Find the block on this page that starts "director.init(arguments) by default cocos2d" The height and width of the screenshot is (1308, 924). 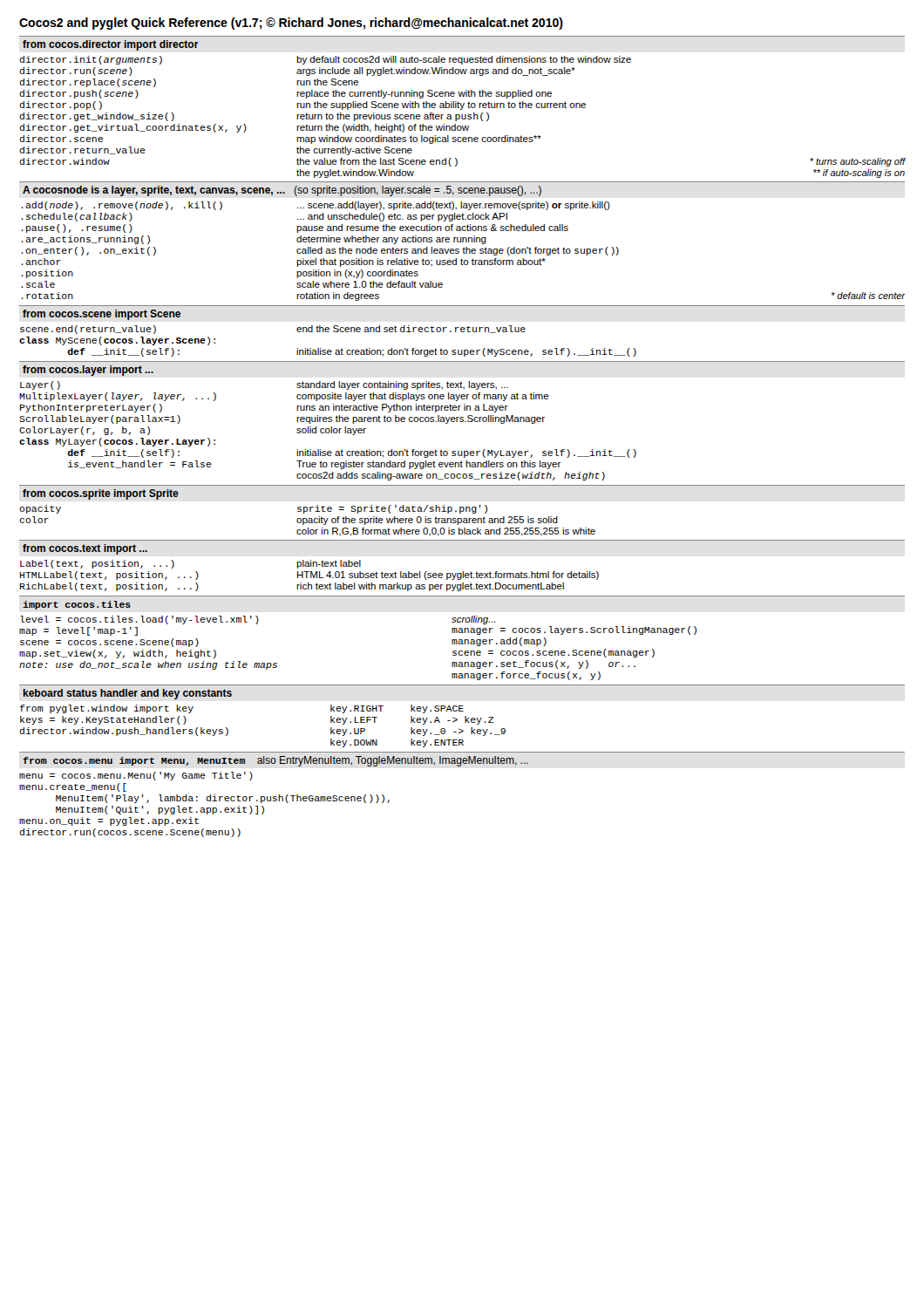tap(462, 116)
